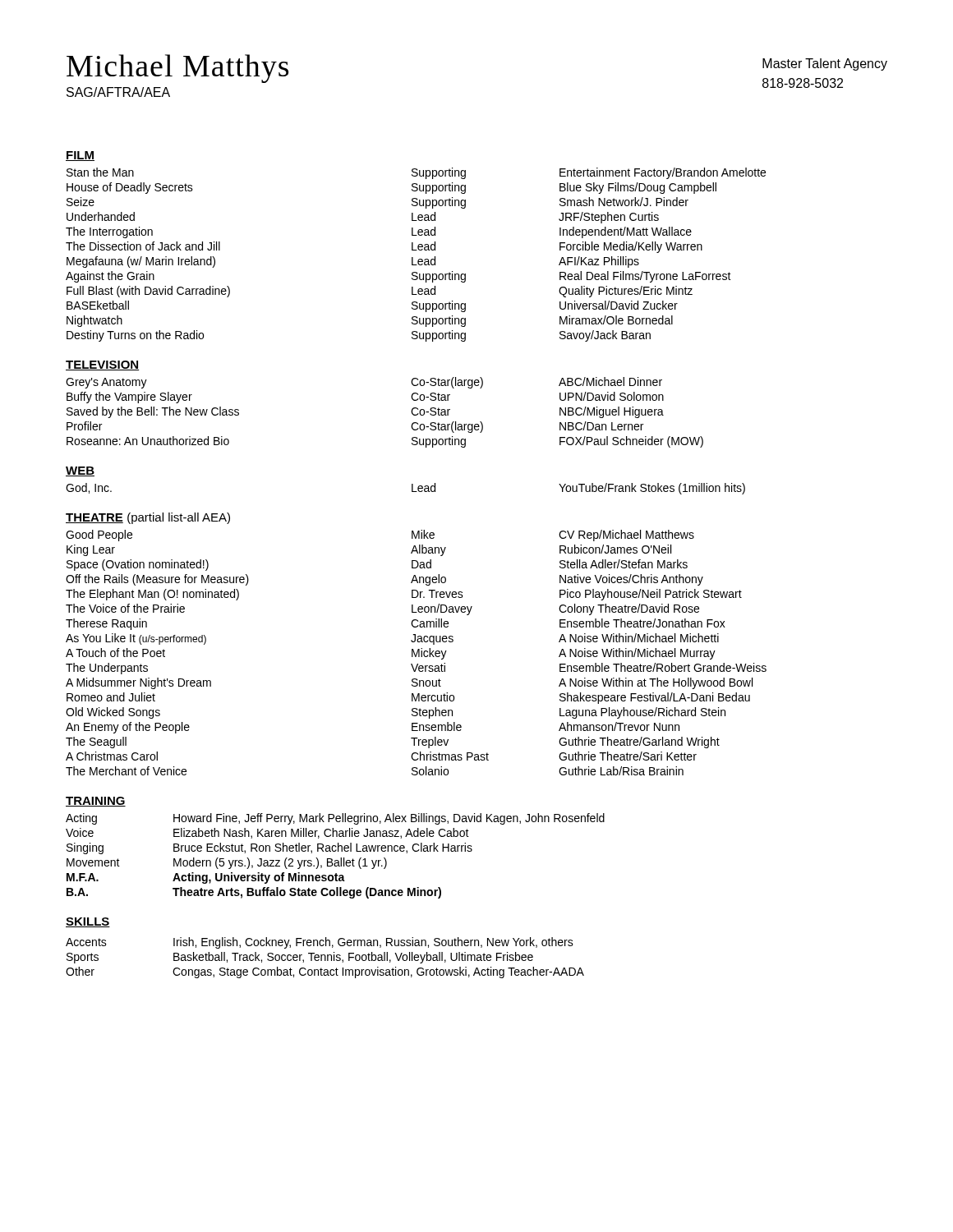Find the table that mentions "Quality Pictures/Eric Mintz"
This screenshot has height=1232, width=953.
pyautogui.click(x=476, y=254)
